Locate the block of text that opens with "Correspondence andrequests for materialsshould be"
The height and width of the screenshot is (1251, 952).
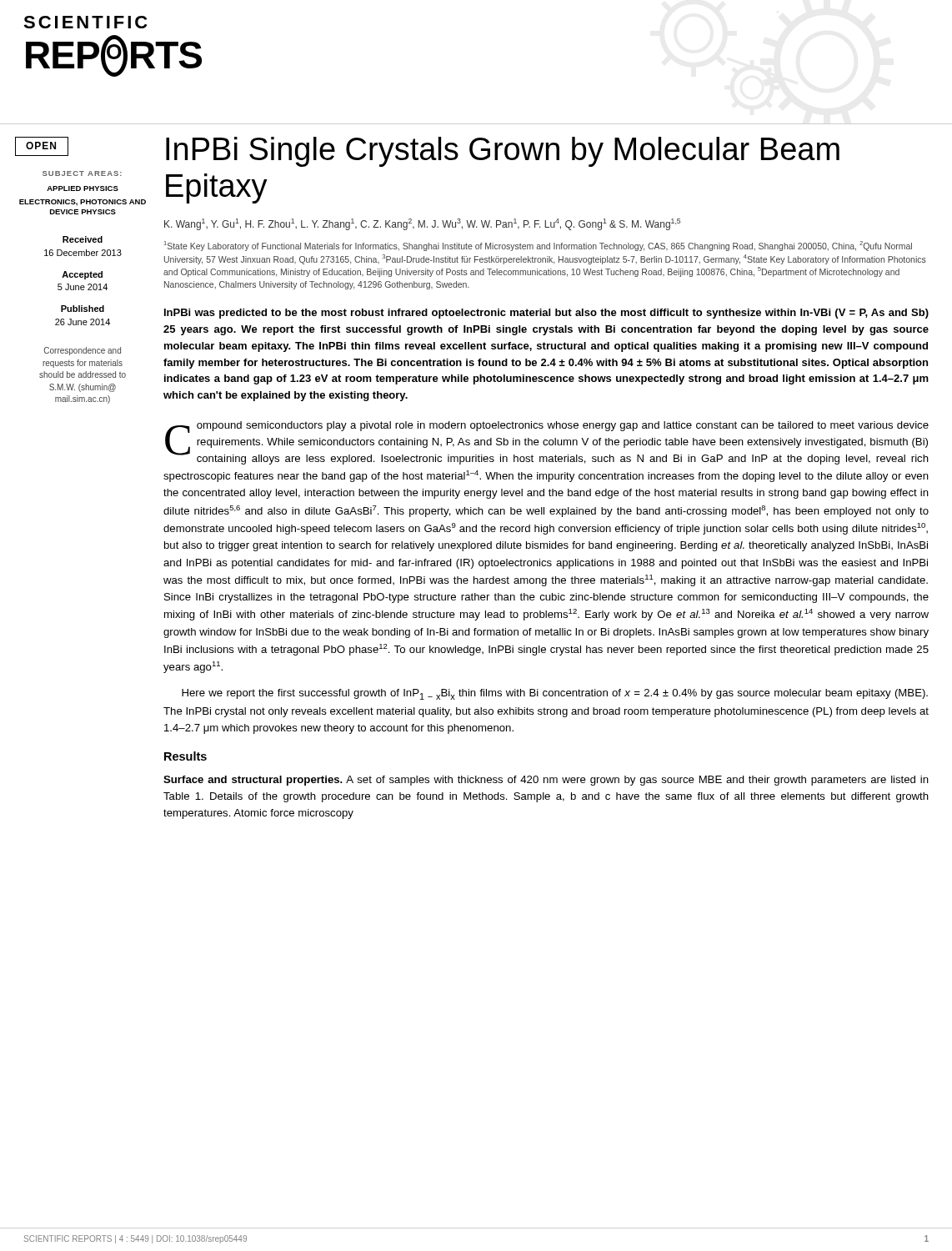pyautogui.click(x=83, y=375)
